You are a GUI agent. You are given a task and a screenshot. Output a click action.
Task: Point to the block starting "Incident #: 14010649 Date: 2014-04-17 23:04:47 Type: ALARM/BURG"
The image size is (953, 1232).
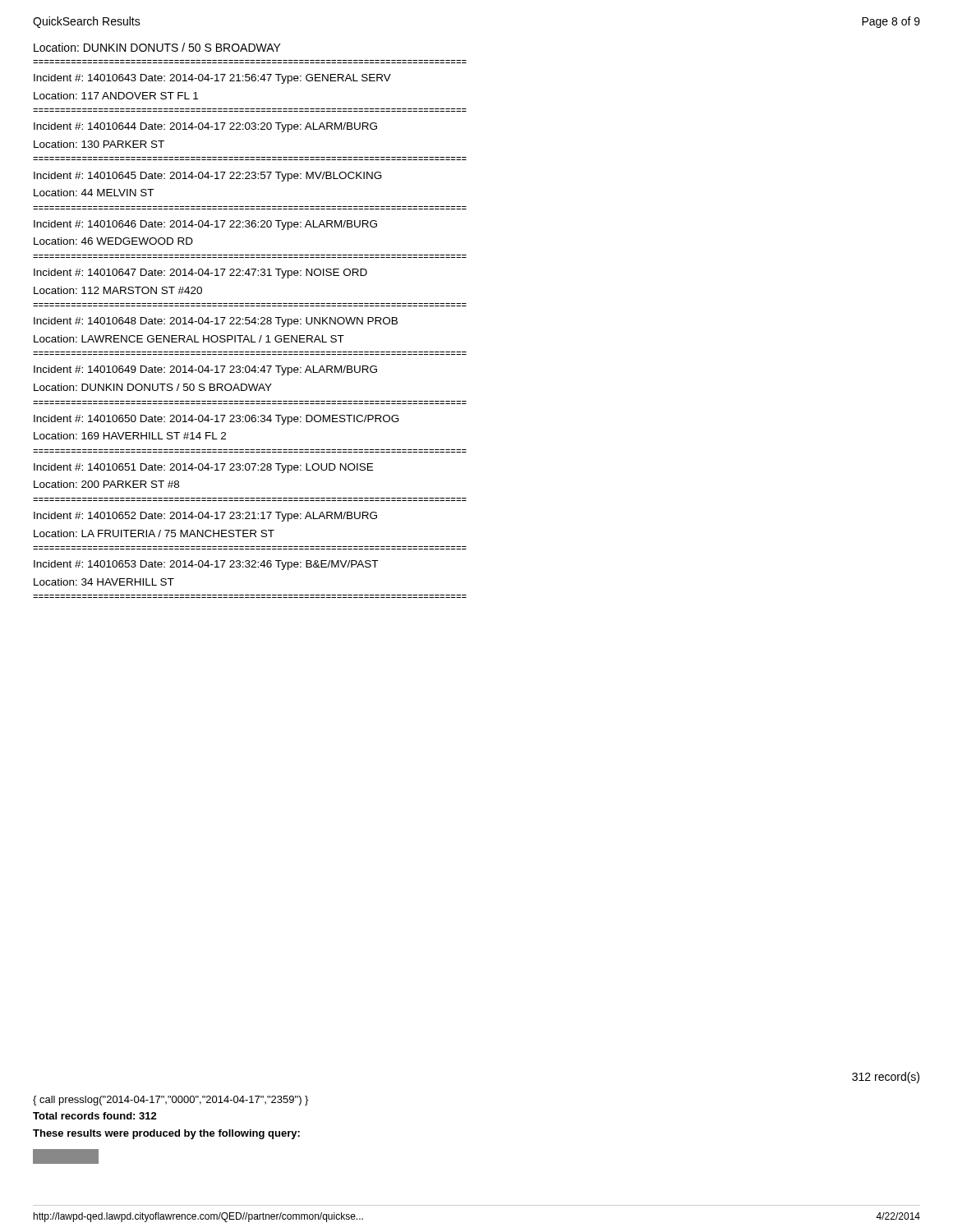(205, 370)
